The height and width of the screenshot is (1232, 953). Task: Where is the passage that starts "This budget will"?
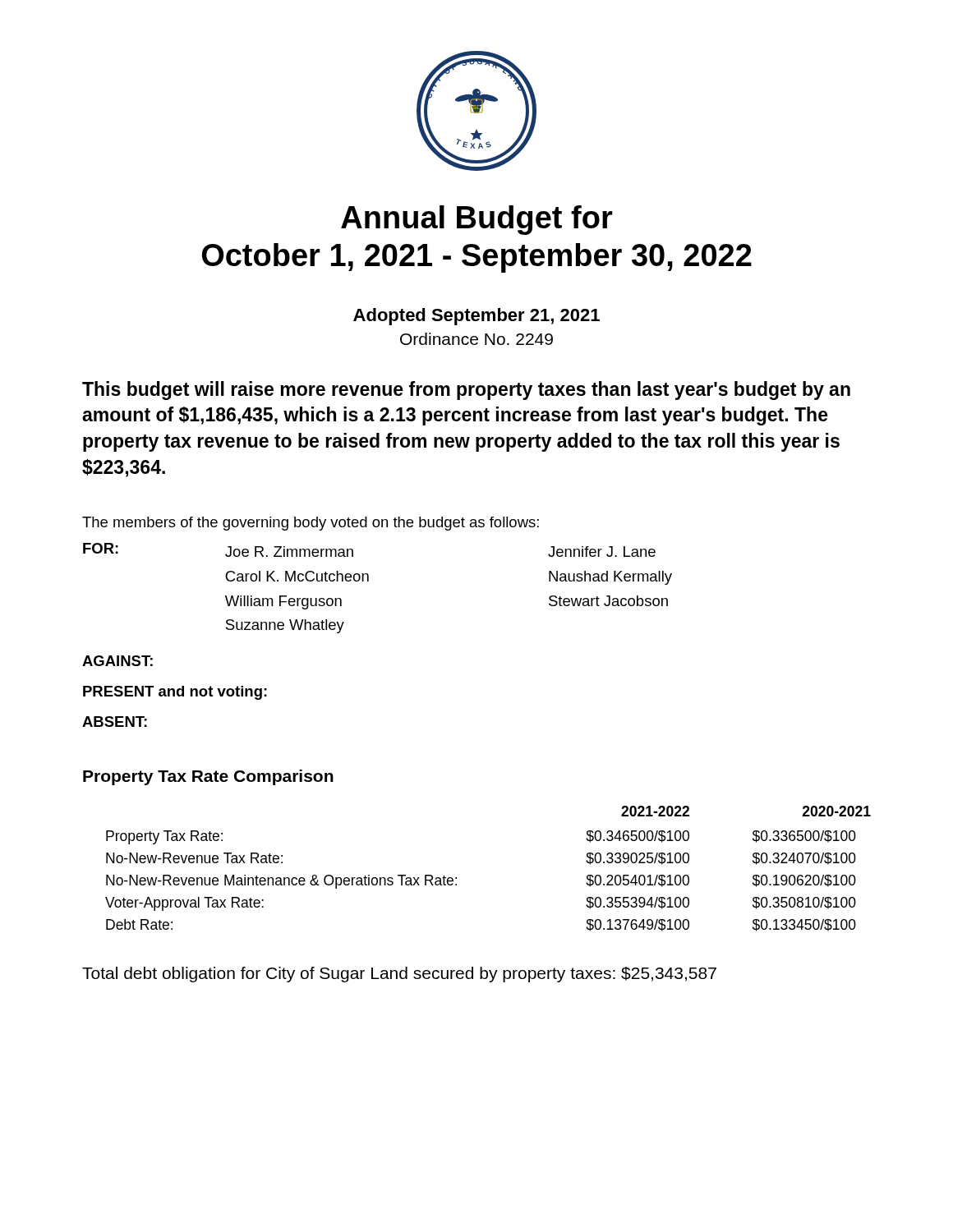(467, 428)
